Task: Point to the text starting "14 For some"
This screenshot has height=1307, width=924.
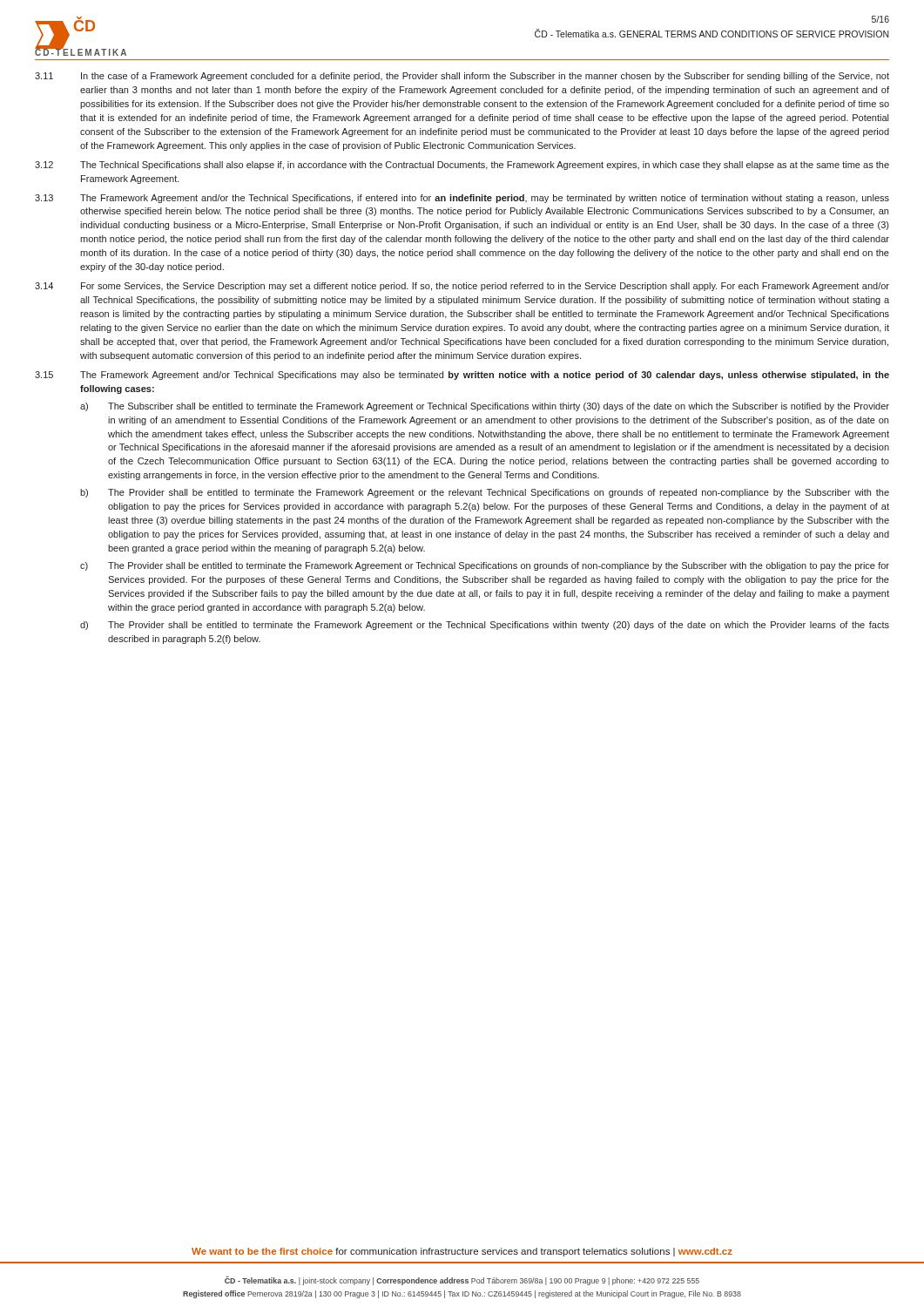Action: click(x=462, y=321)
